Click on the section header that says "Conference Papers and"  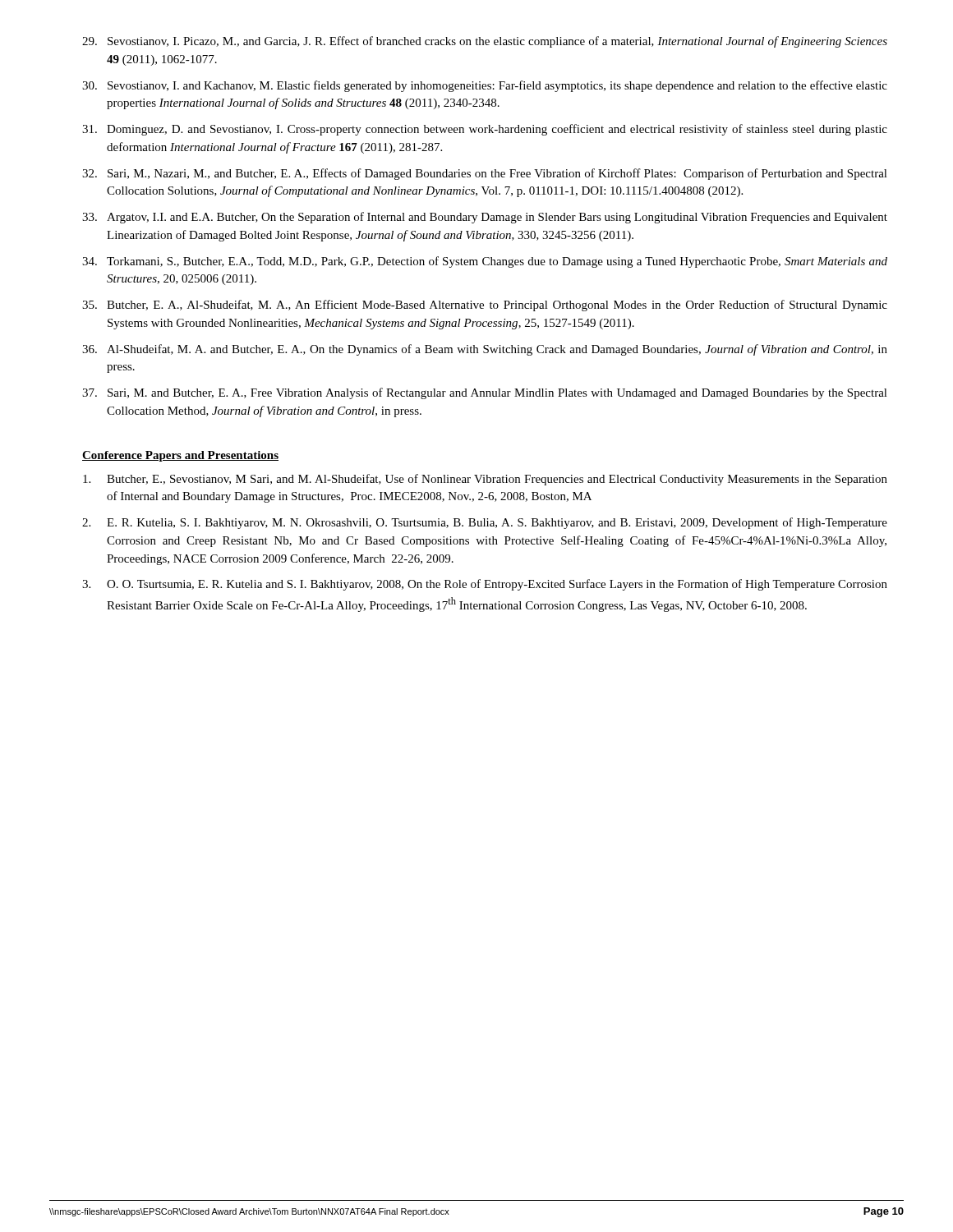(x=180, y=455)
